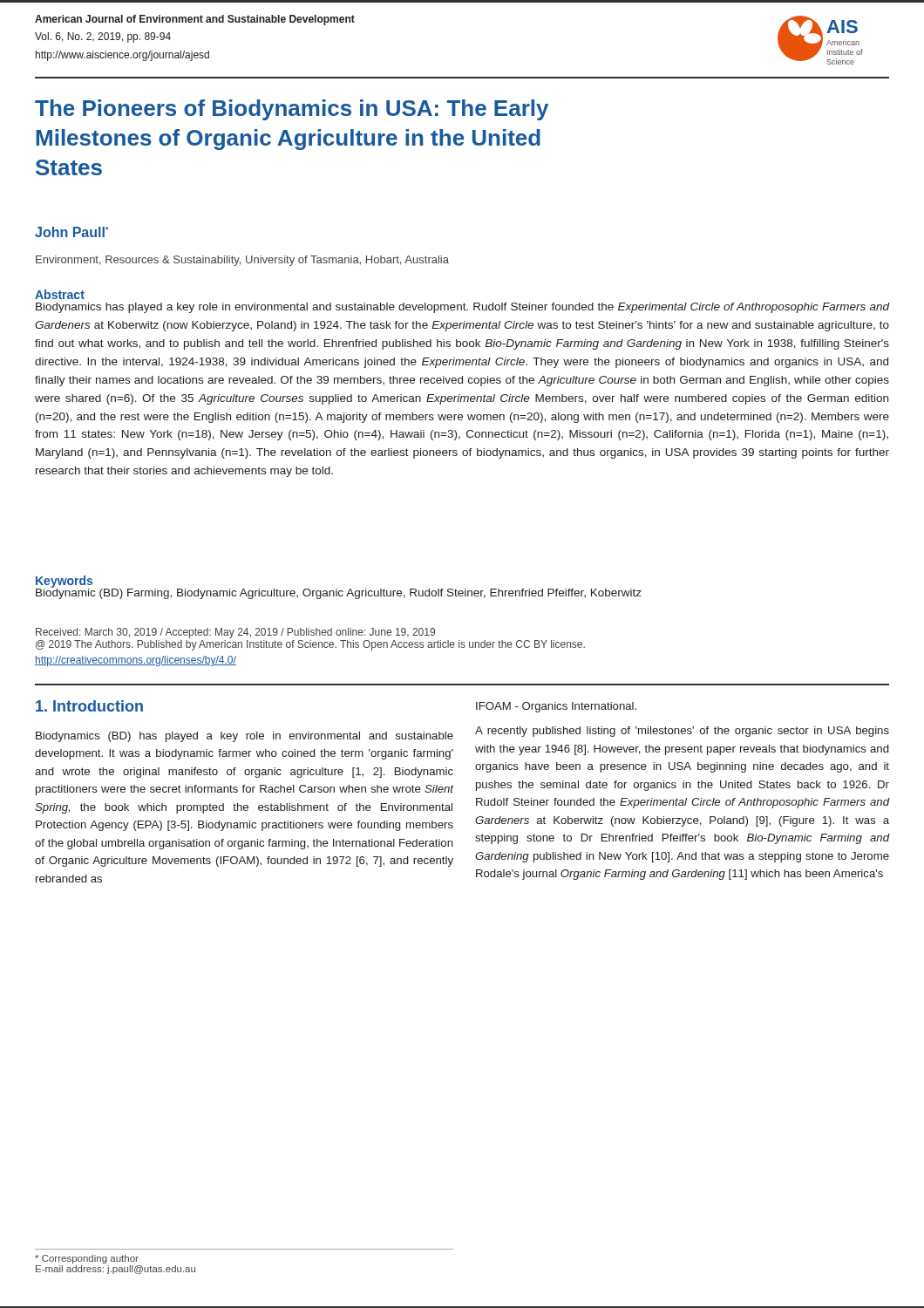The height and width of the screenshot is (1308, 924).
Task: Select the element starting "IFOAM - Organics"
Action: click(682, 790)
